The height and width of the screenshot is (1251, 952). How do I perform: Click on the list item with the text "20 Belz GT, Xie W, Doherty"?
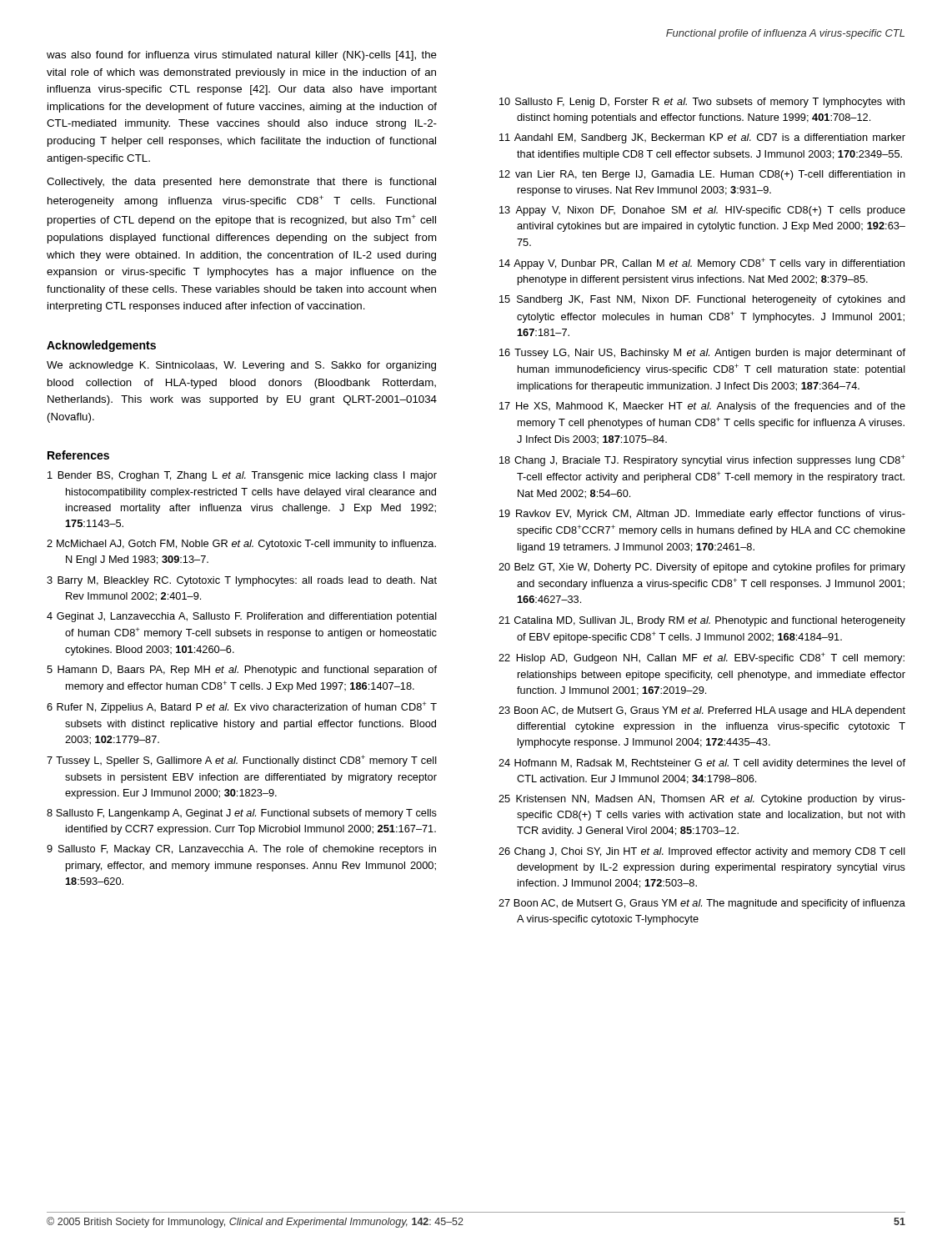(x=702, y=583)
